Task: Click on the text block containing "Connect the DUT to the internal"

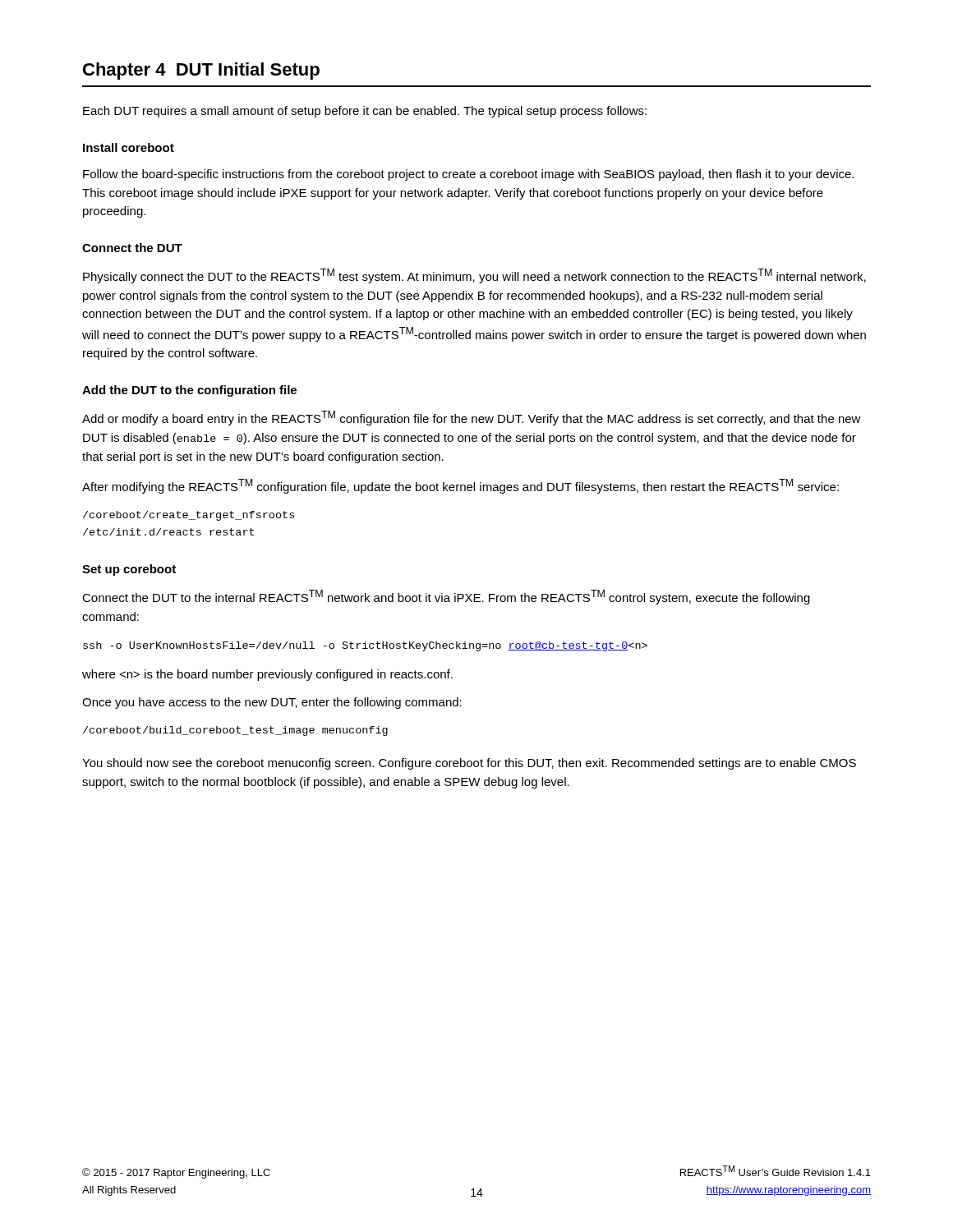Action: (x=476, y=607)
